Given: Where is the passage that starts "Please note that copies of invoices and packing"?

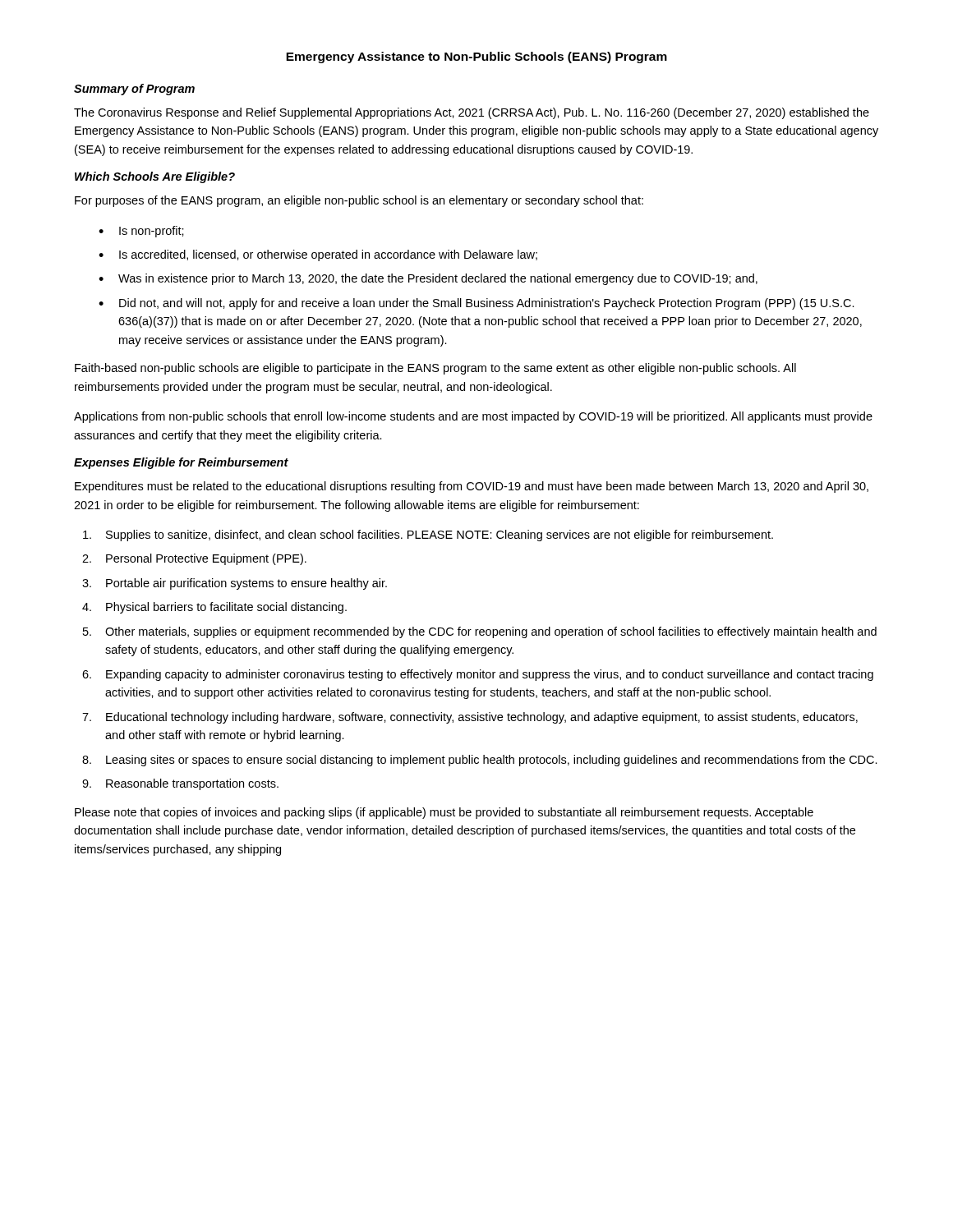Looking at the screenshot, I should click(x=465, y=830).
